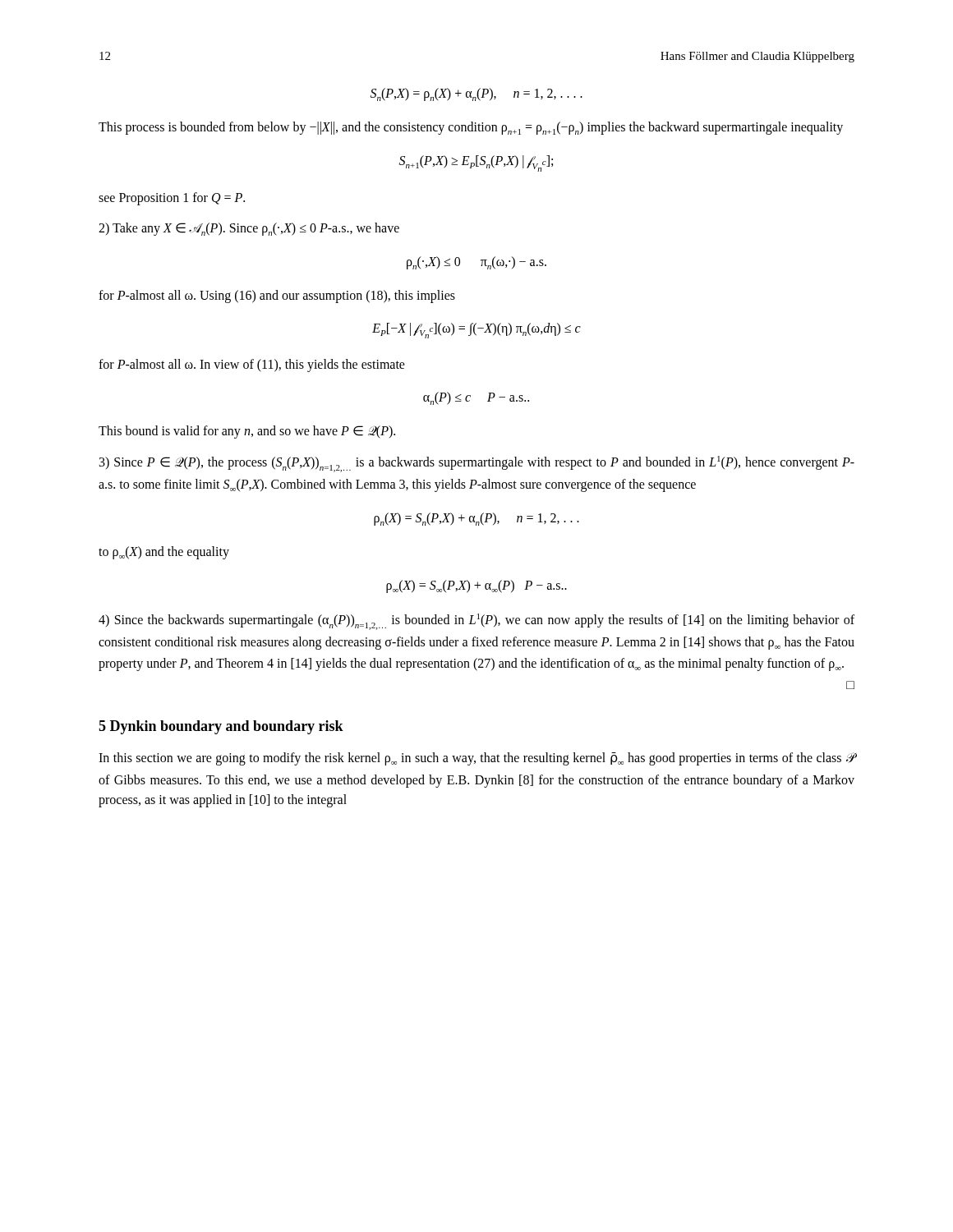
Task: Select the region starting "3) Since P ∈"
Action: point(476,473)
